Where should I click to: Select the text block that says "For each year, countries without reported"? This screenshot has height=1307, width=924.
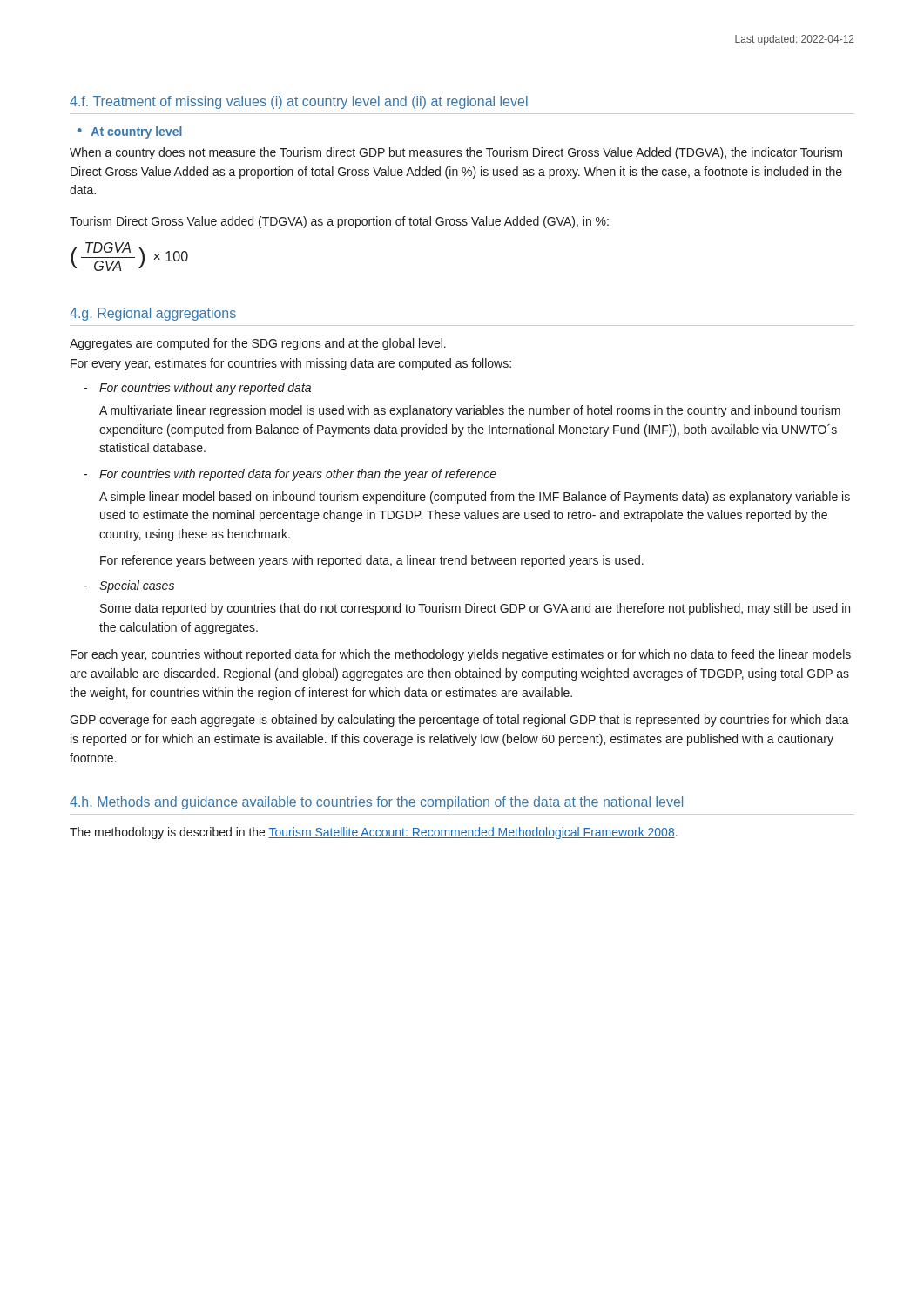click(x=460, y=674)
